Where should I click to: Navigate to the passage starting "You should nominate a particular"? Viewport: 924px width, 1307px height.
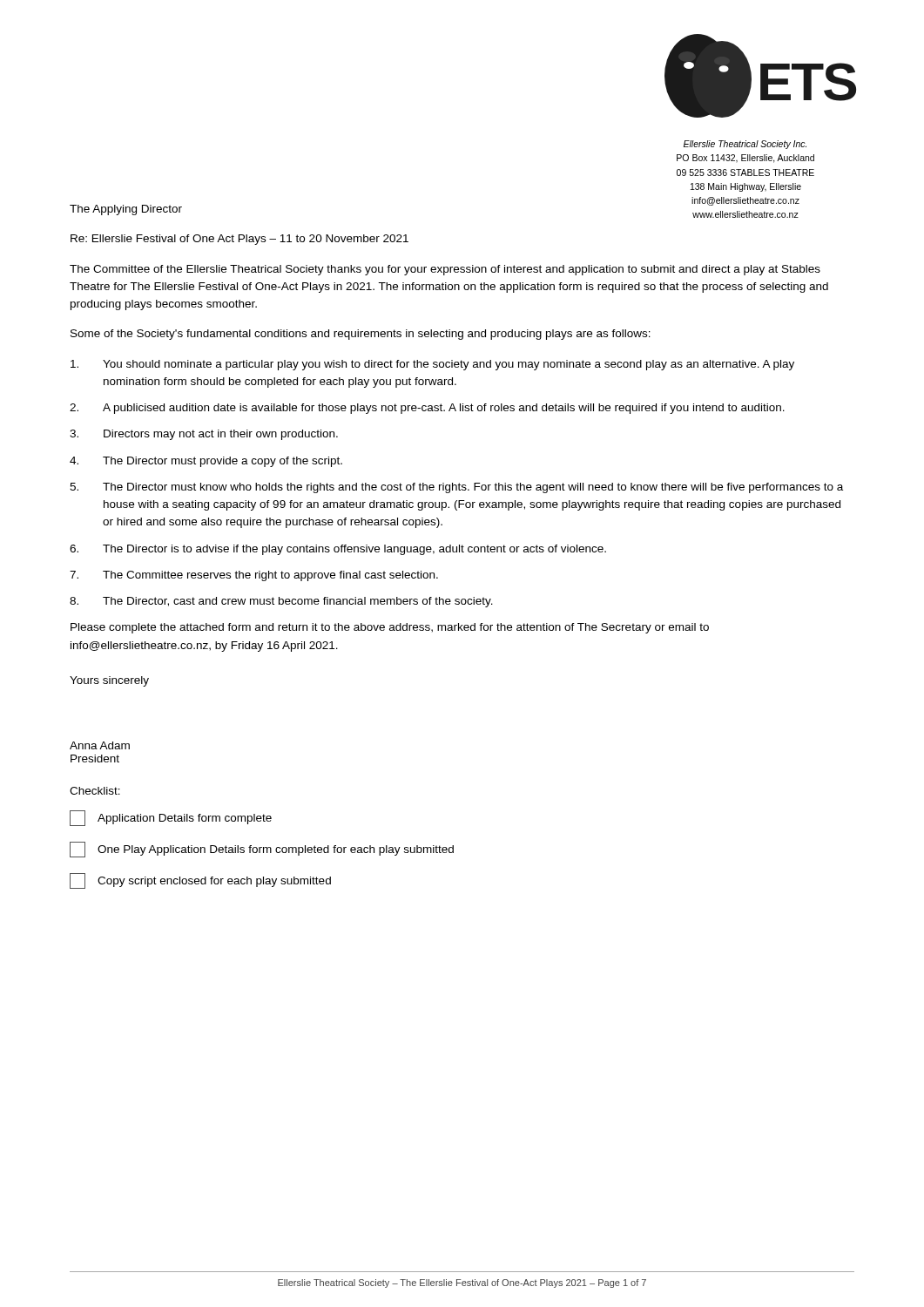[x=462, y=373]
